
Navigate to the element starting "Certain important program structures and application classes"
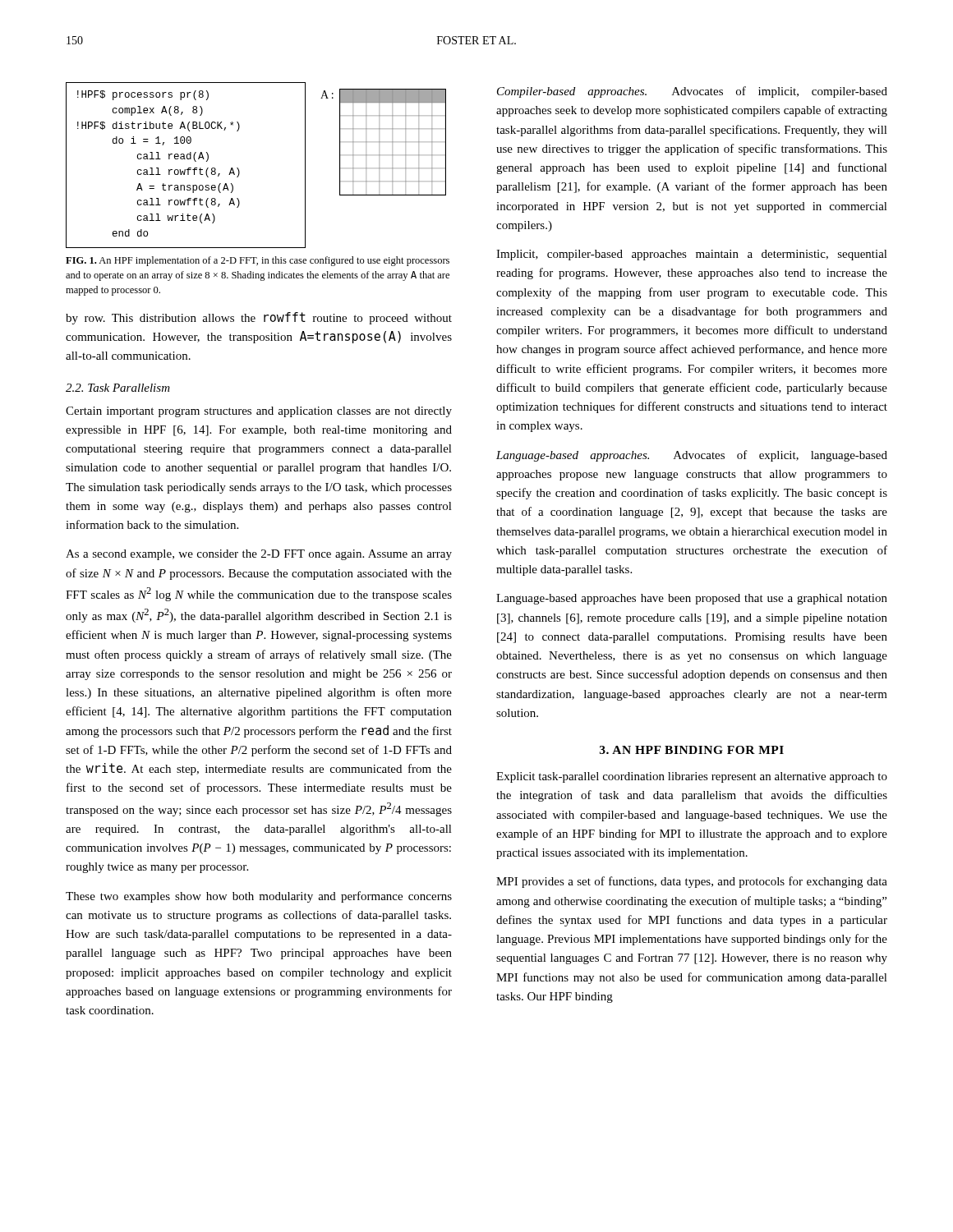click(x=259, y=468)
